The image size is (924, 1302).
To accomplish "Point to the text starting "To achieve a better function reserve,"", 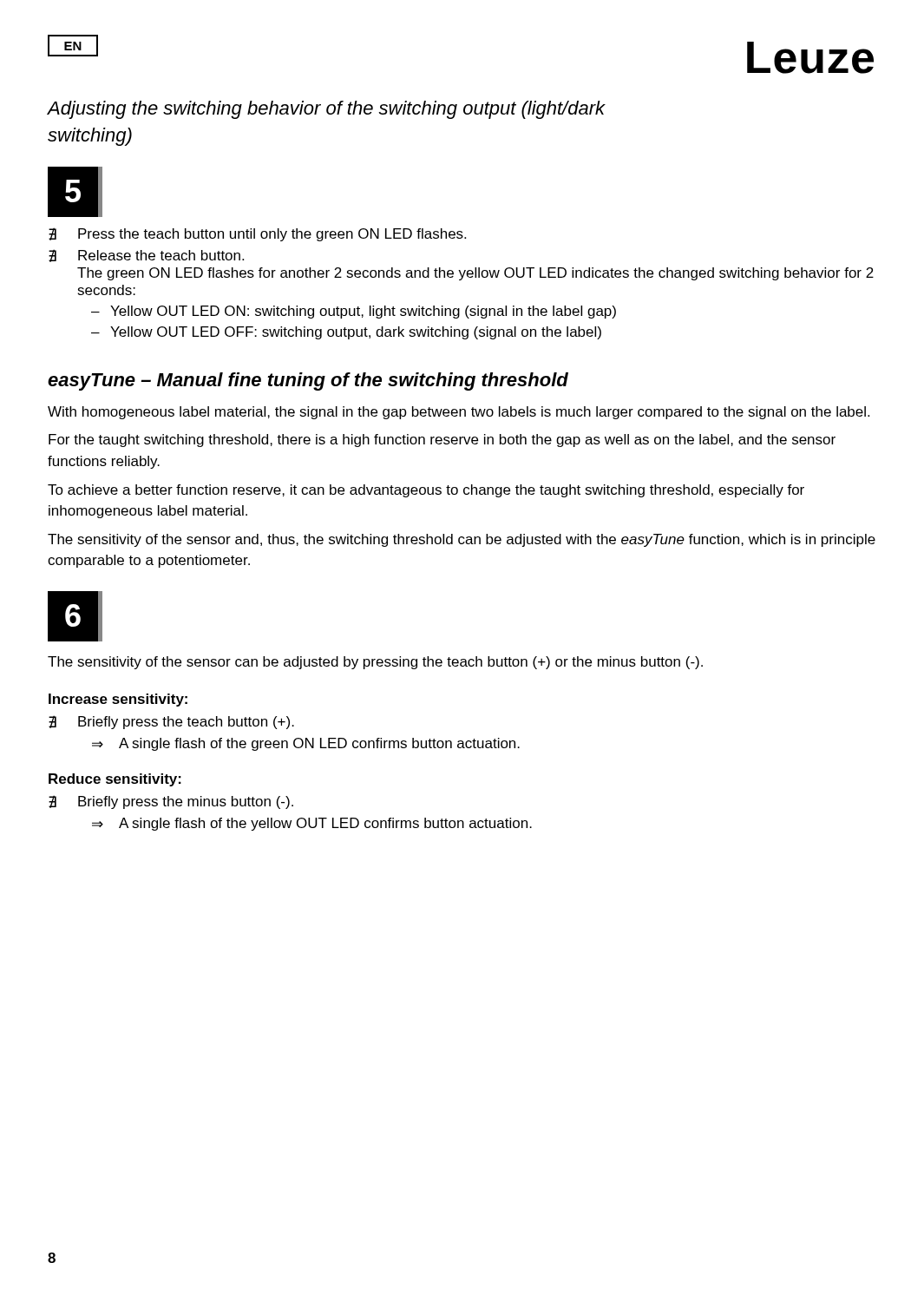I will click(x=426, y=500).
